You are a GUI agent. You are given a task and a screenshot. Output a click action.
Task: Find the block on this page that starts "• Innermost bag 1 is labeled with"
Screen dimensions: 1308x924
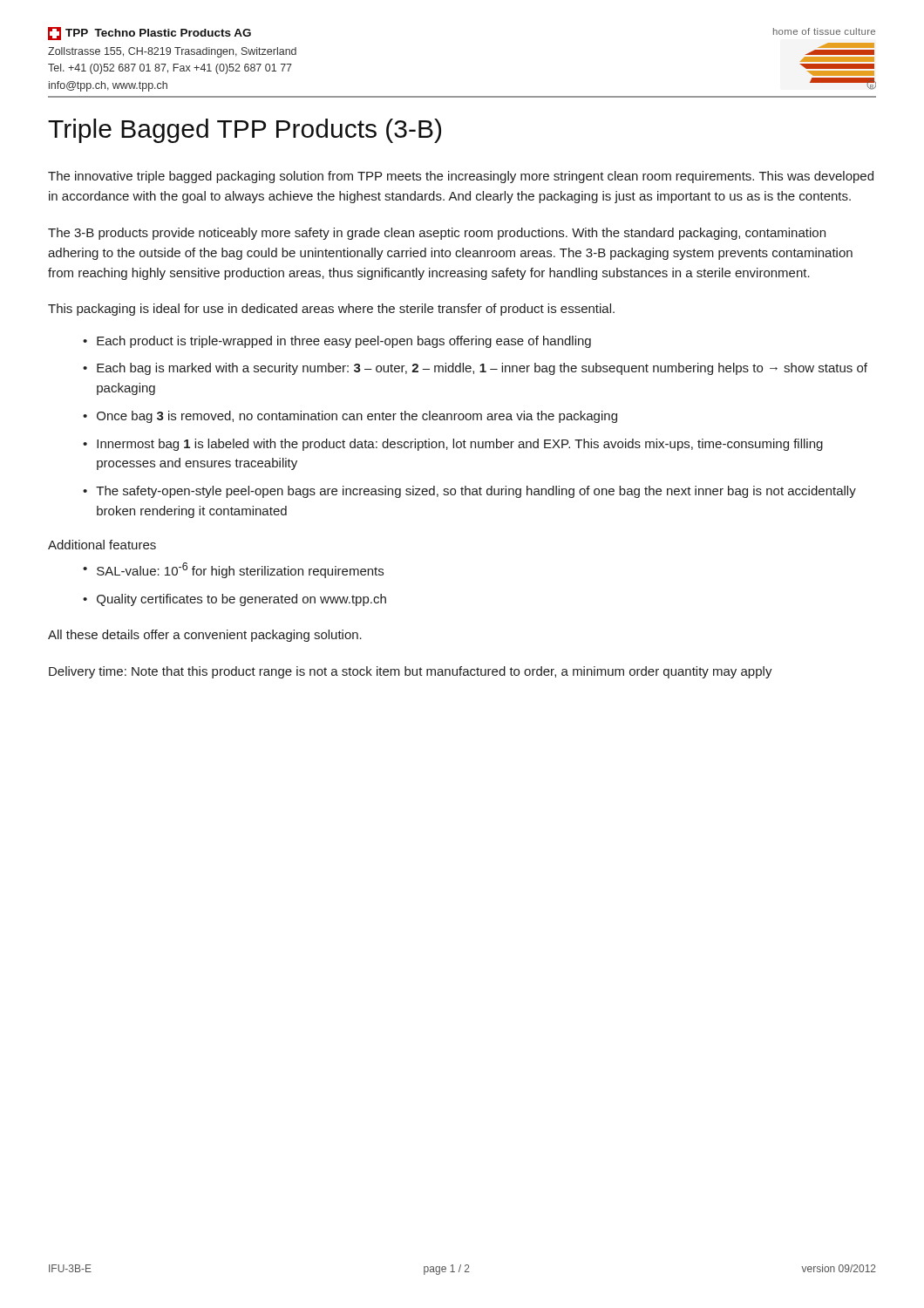479,454
